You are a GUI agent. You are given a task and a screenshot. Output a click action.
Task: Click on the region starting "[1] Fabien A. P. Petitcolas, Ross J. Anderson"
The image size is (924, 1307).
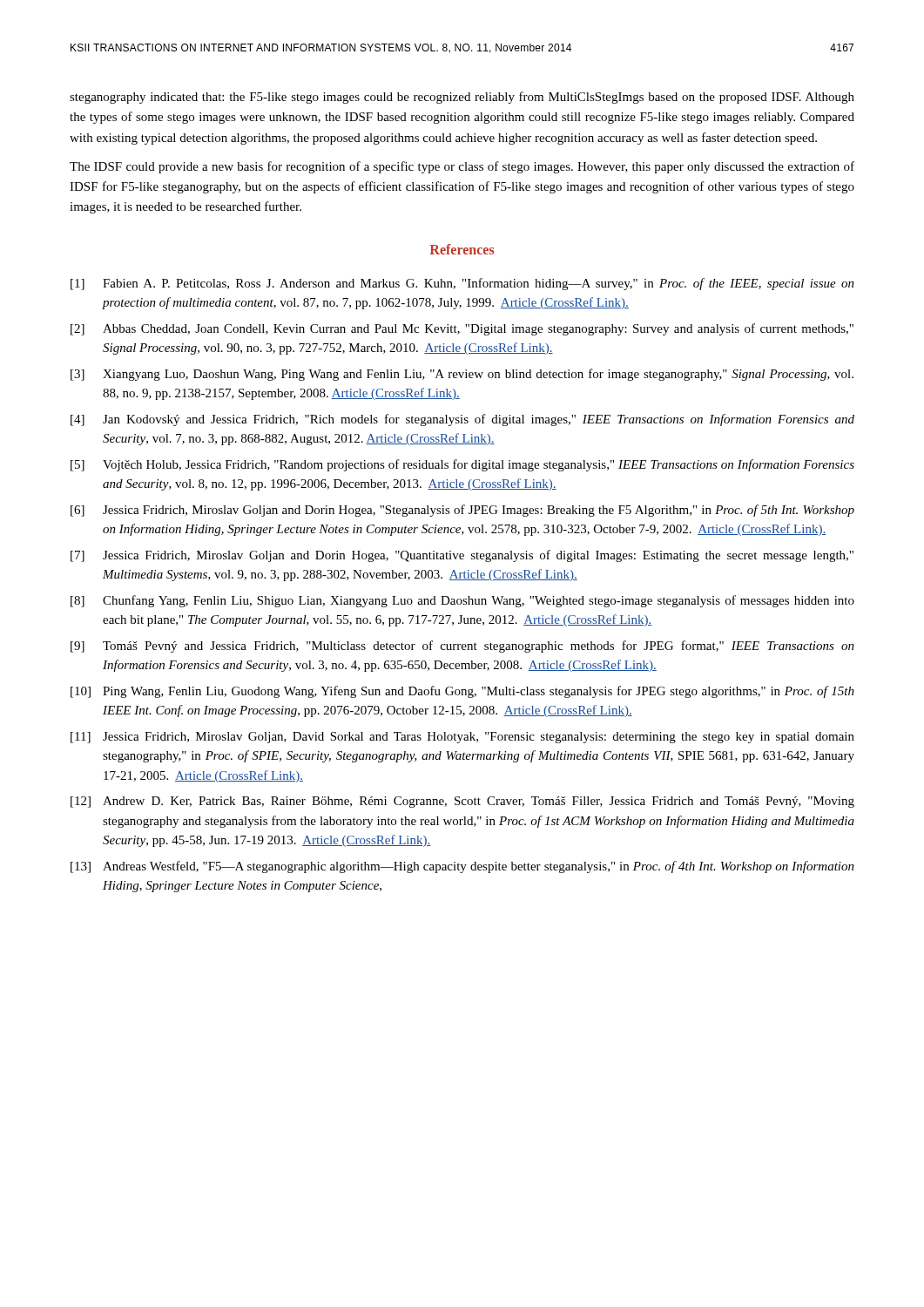coord(462,293)
